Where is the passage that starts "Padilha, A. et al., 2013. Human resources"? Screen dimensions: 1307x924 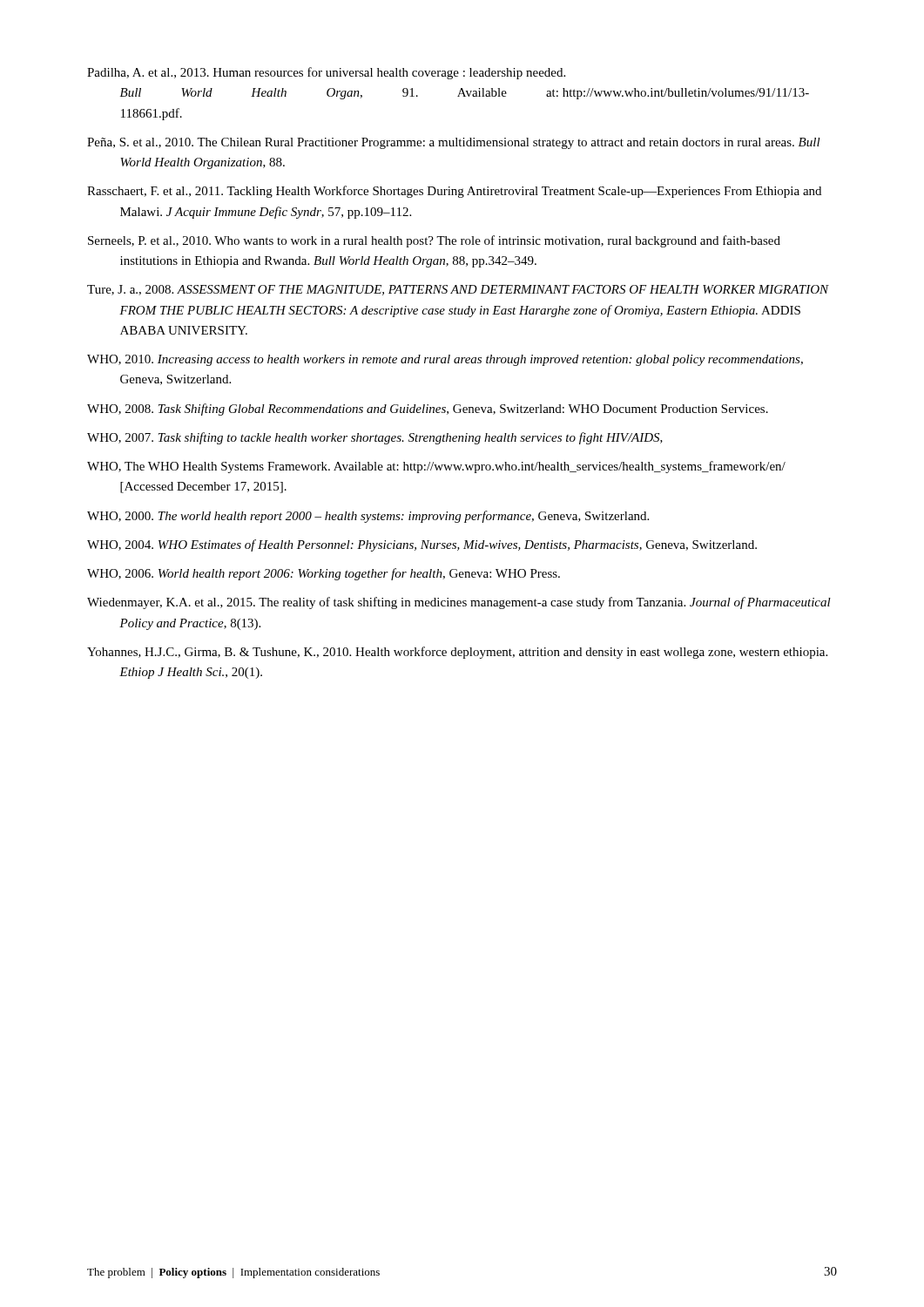click(448, 93)
